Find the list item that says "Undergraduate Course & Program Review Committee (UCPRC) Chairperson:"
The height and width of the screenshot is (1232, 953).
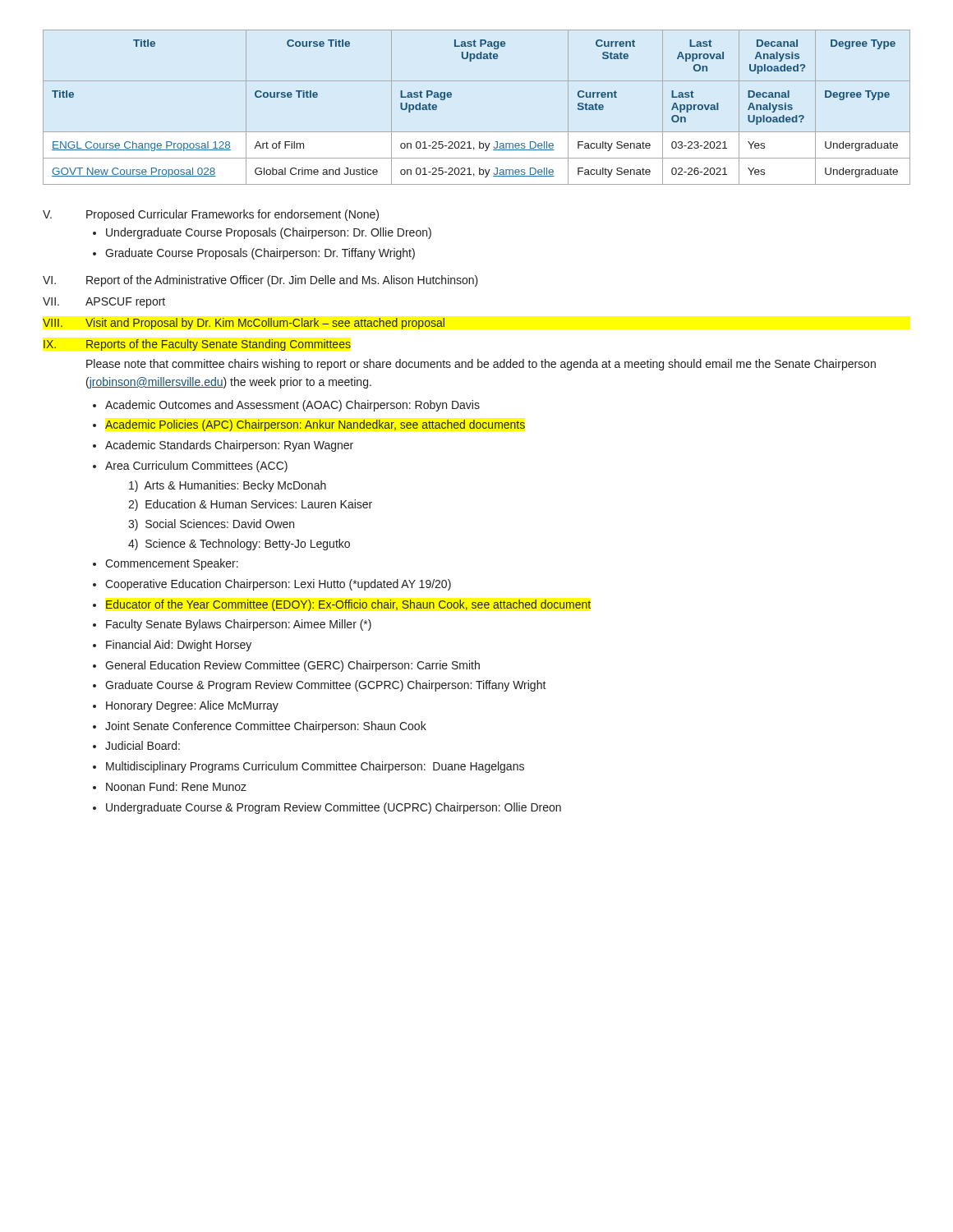333,807
